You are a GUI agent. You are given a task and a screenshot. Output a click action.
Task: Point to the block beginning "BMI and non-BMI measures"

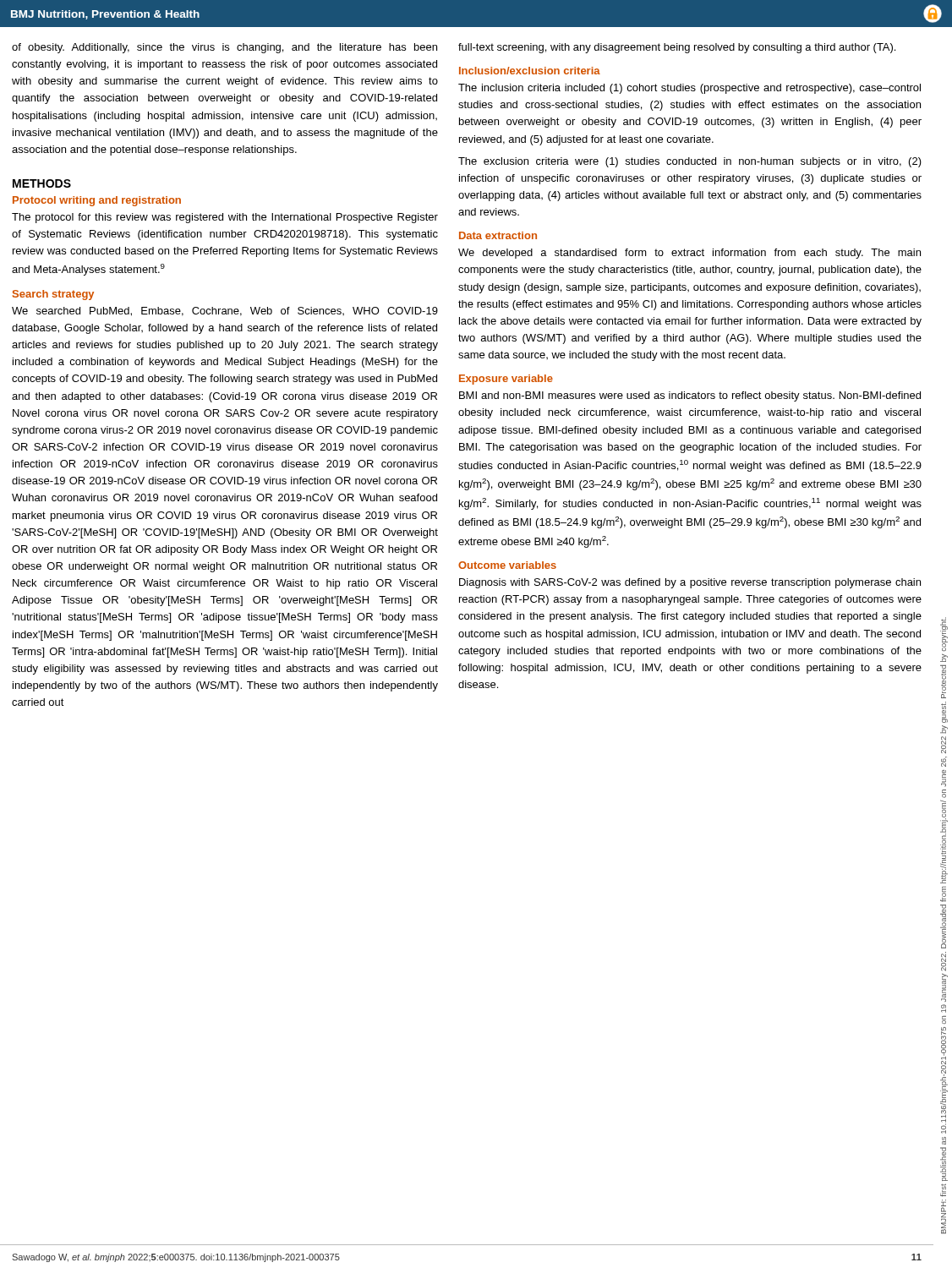tap(690, 468)
